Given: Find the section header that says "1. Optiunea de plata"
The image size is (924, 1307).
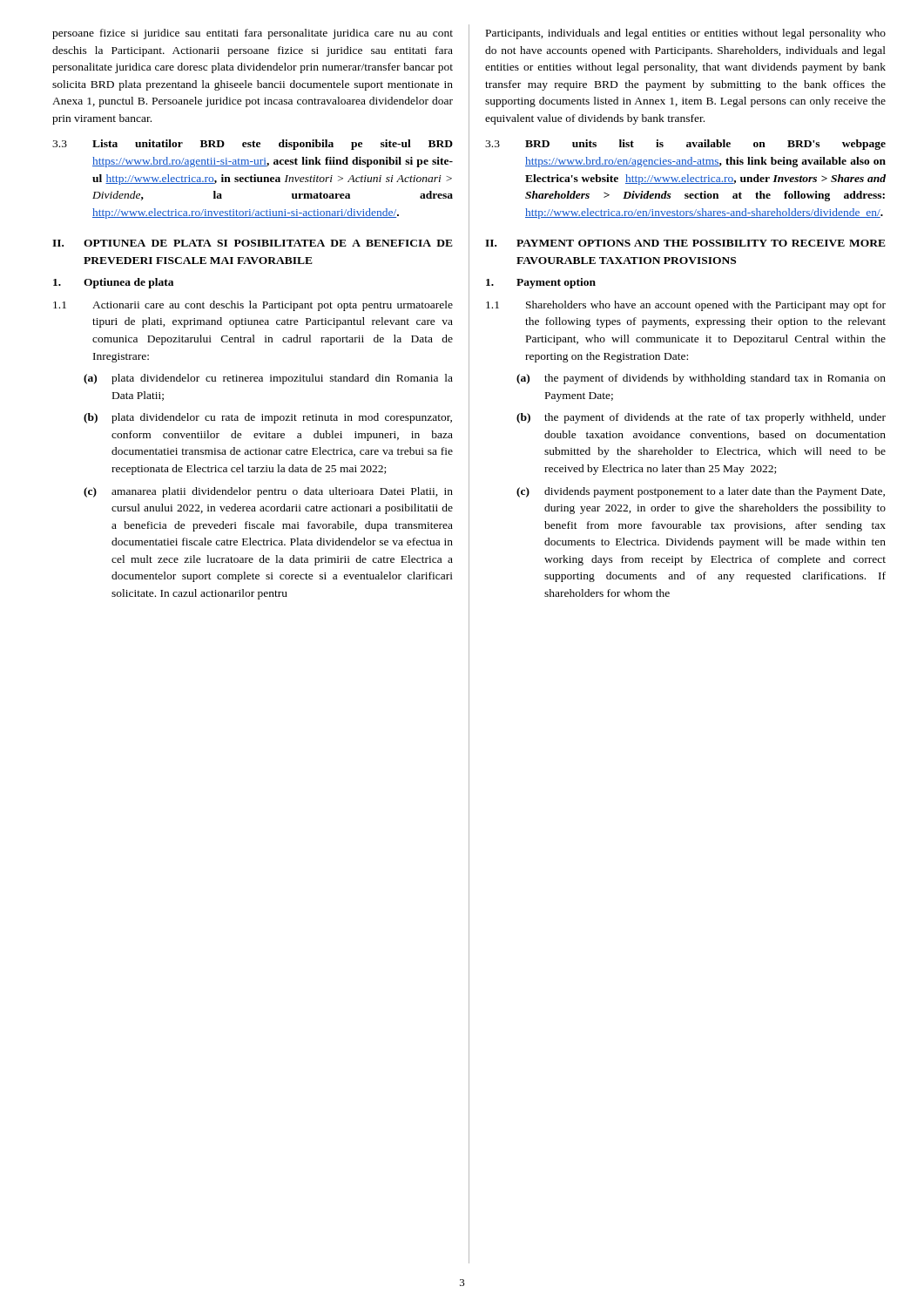Looking at the screenshot, I should pyautogui.click(x=113, y=283).
